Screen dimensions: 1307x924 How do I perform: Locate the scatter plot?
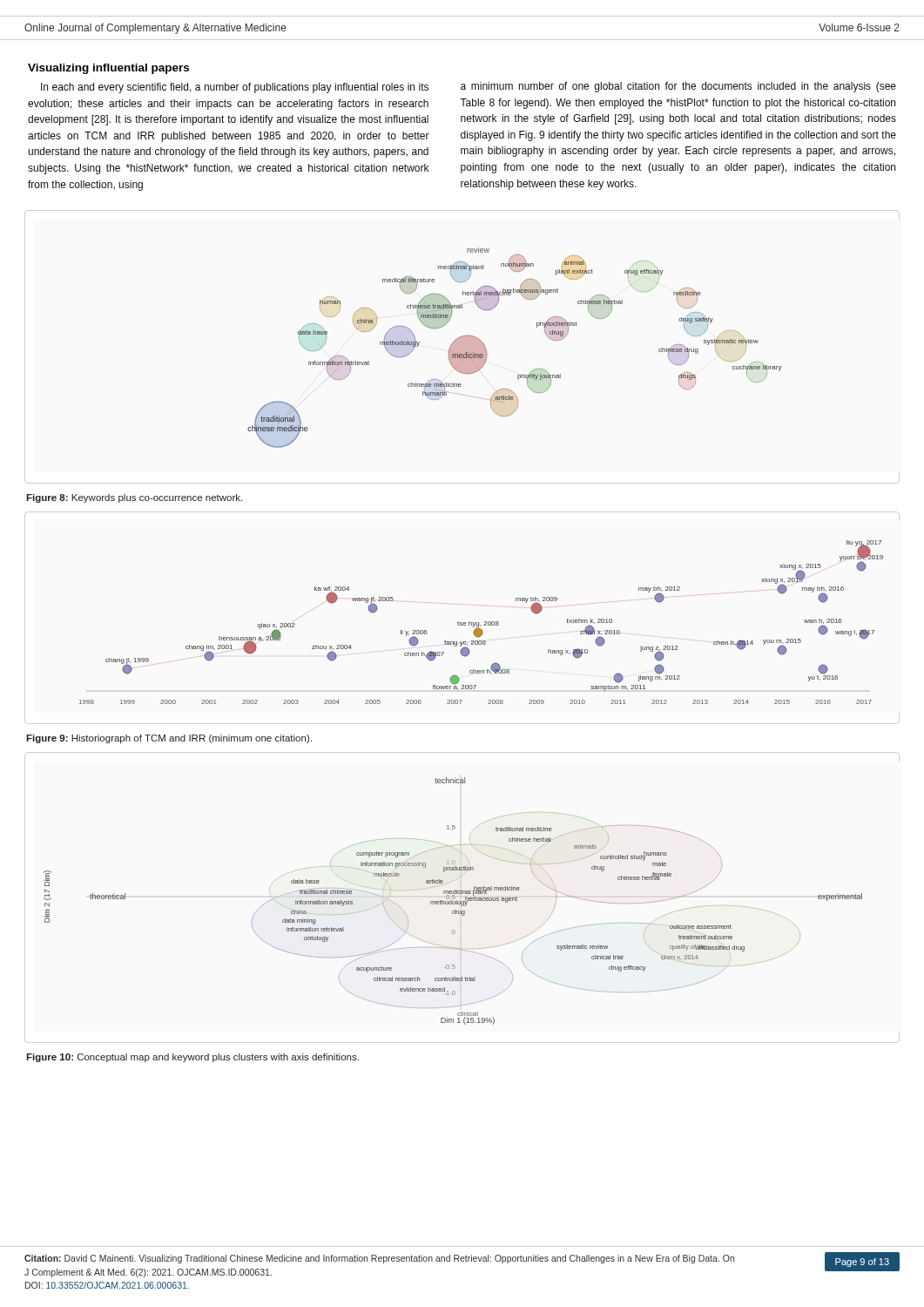[462, 898]
